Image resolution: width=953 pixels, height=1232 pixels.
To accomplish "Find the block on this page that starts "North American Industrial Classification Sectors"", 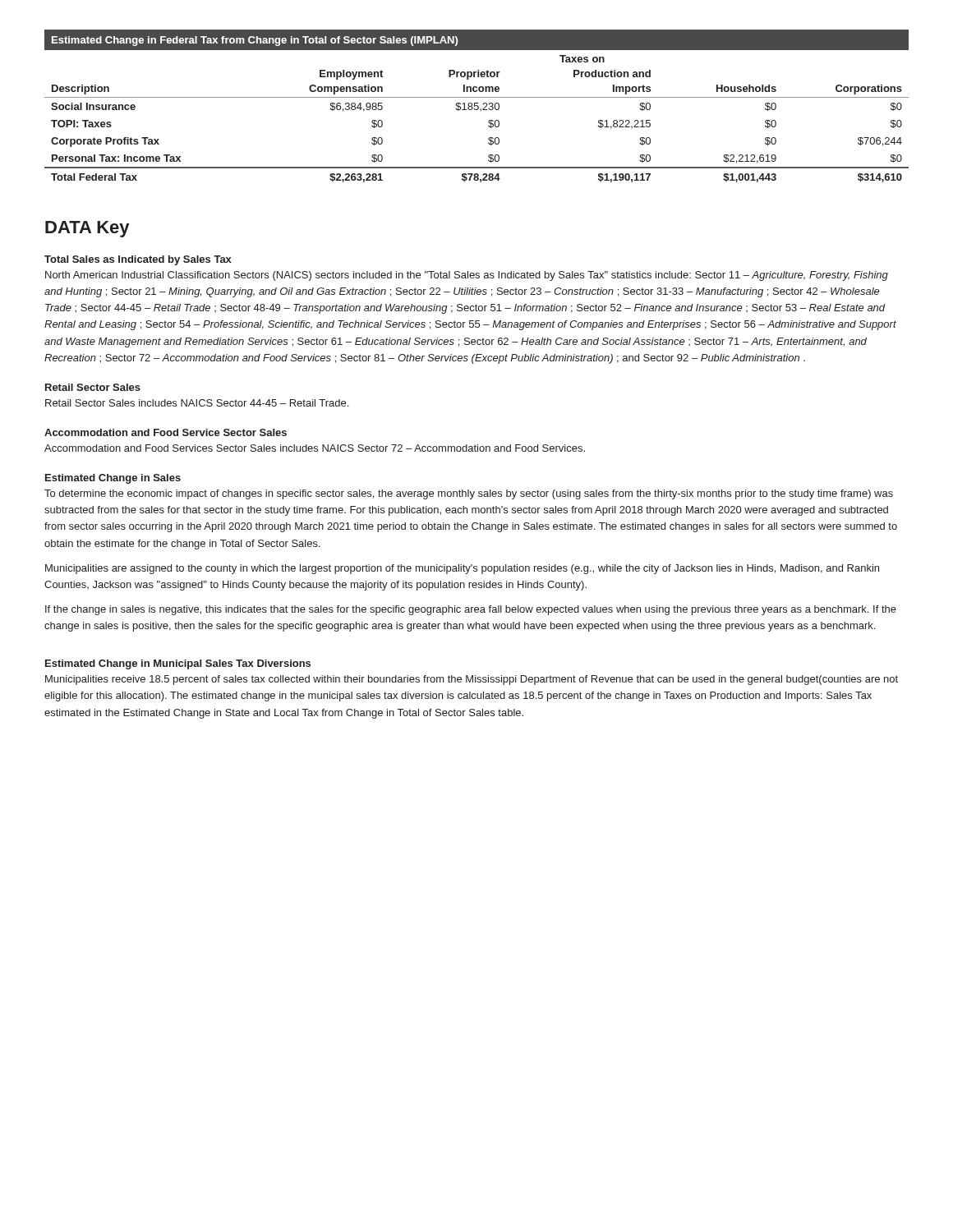I will click(x=470, y=316).
